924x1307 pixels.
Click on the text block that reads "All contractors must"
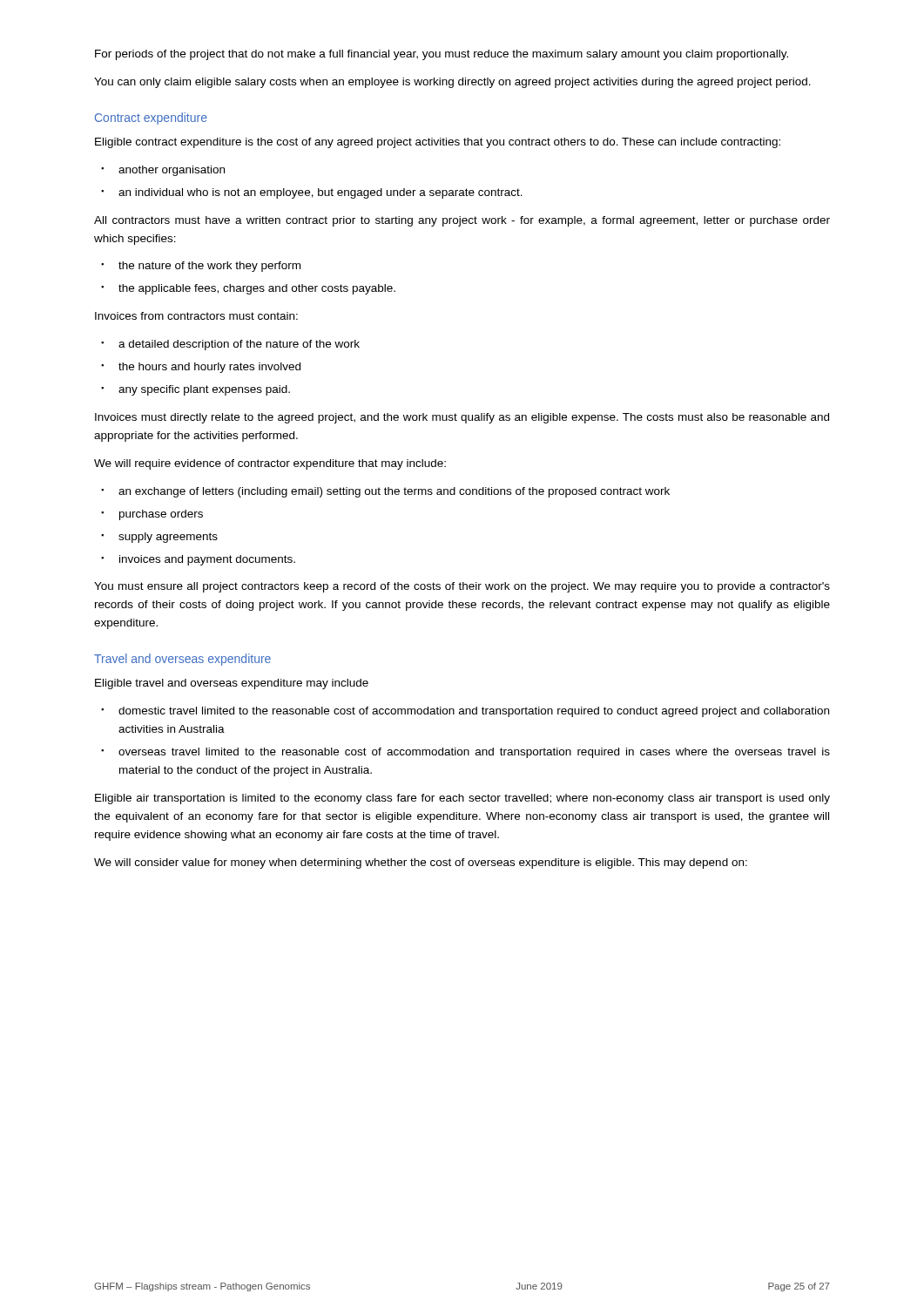click(462, 229)
